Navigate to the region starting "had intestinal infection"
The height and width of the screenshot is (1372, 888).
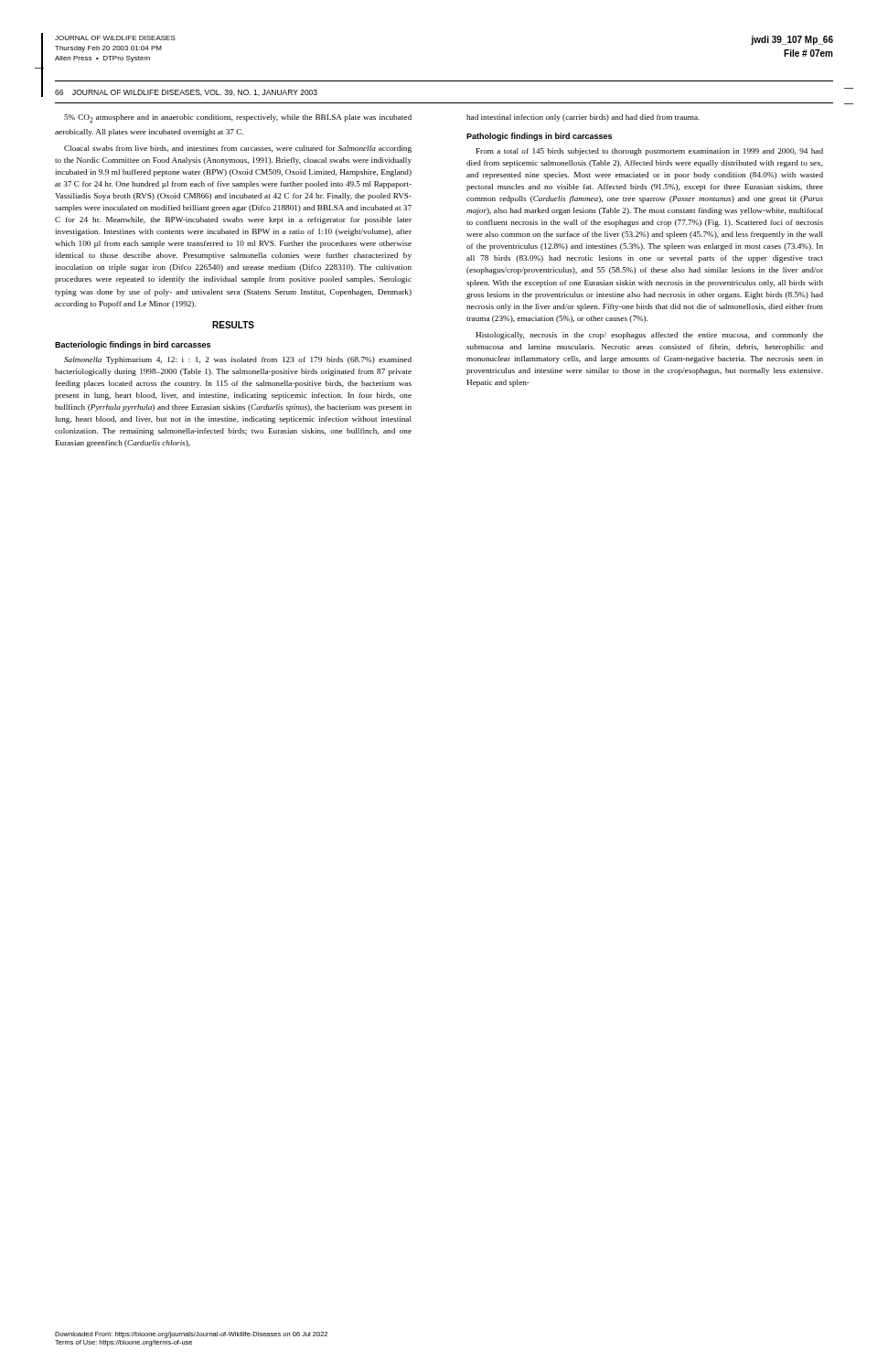point(645,118)
